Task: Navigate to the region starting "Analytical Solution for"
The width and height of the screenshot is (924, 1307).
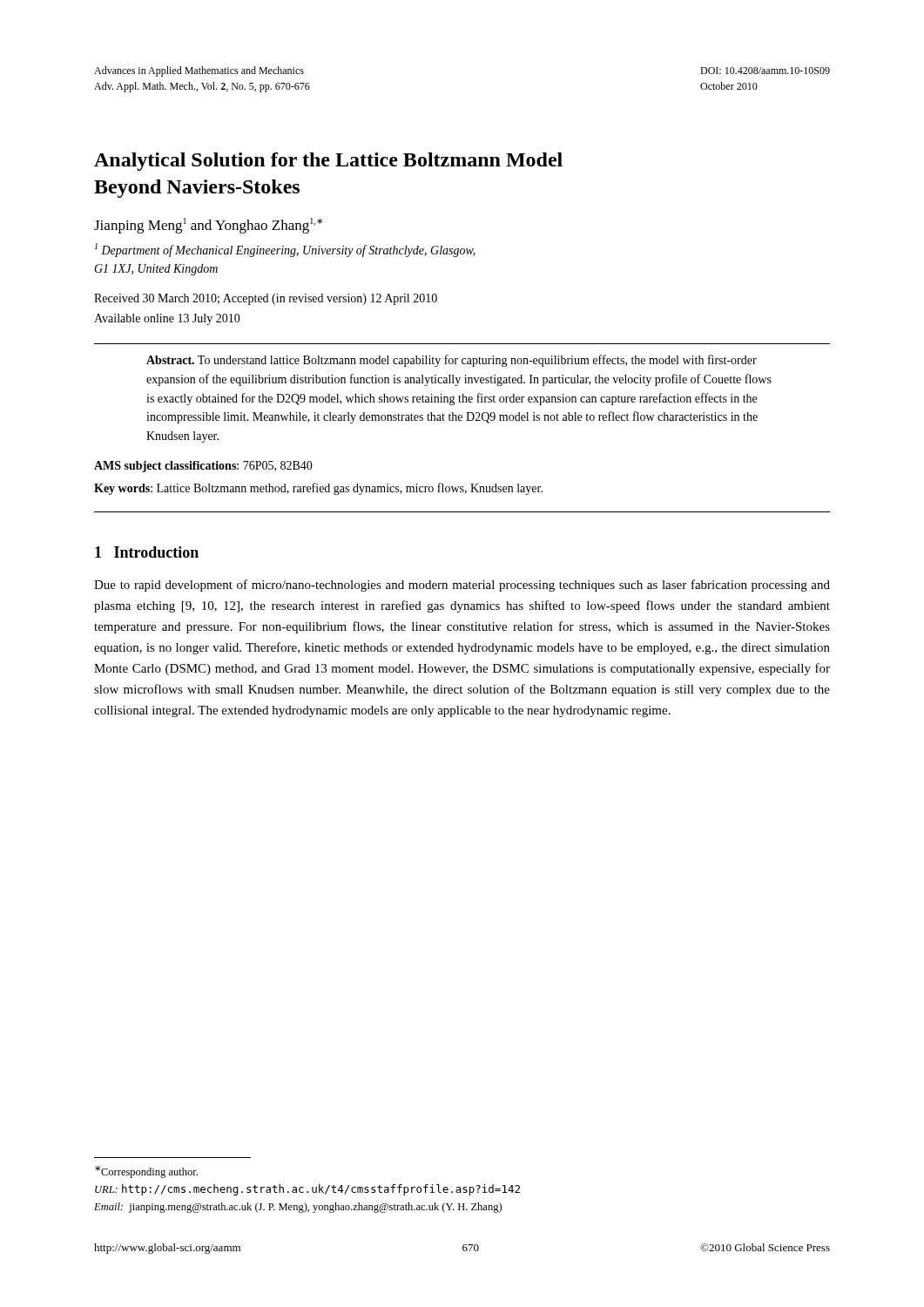Action: pyautogui.click(x=462, y=174)
